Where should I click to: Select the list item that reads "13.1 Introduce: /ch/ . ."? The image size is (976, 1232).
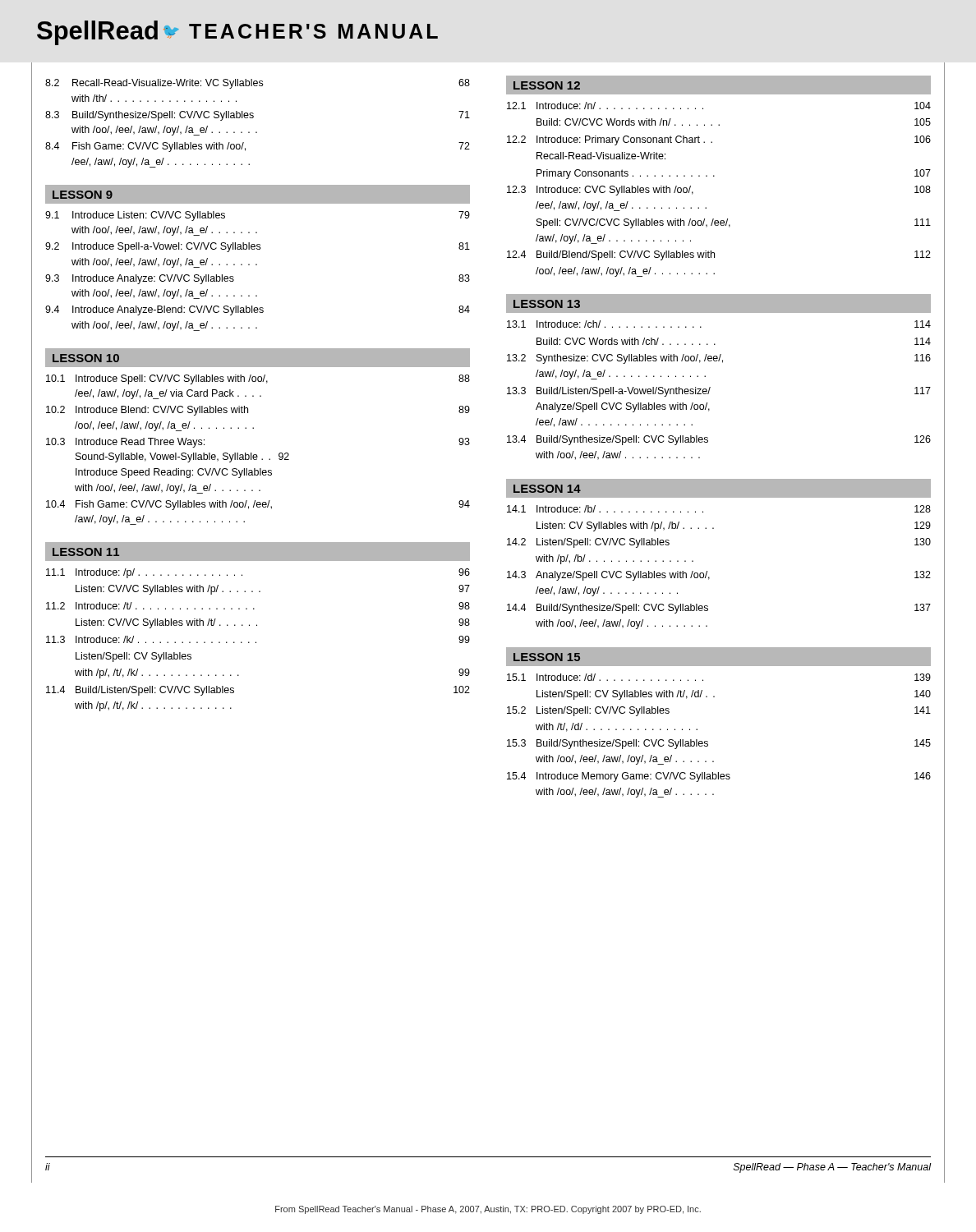pyautogui.click(x=514, y=324)
